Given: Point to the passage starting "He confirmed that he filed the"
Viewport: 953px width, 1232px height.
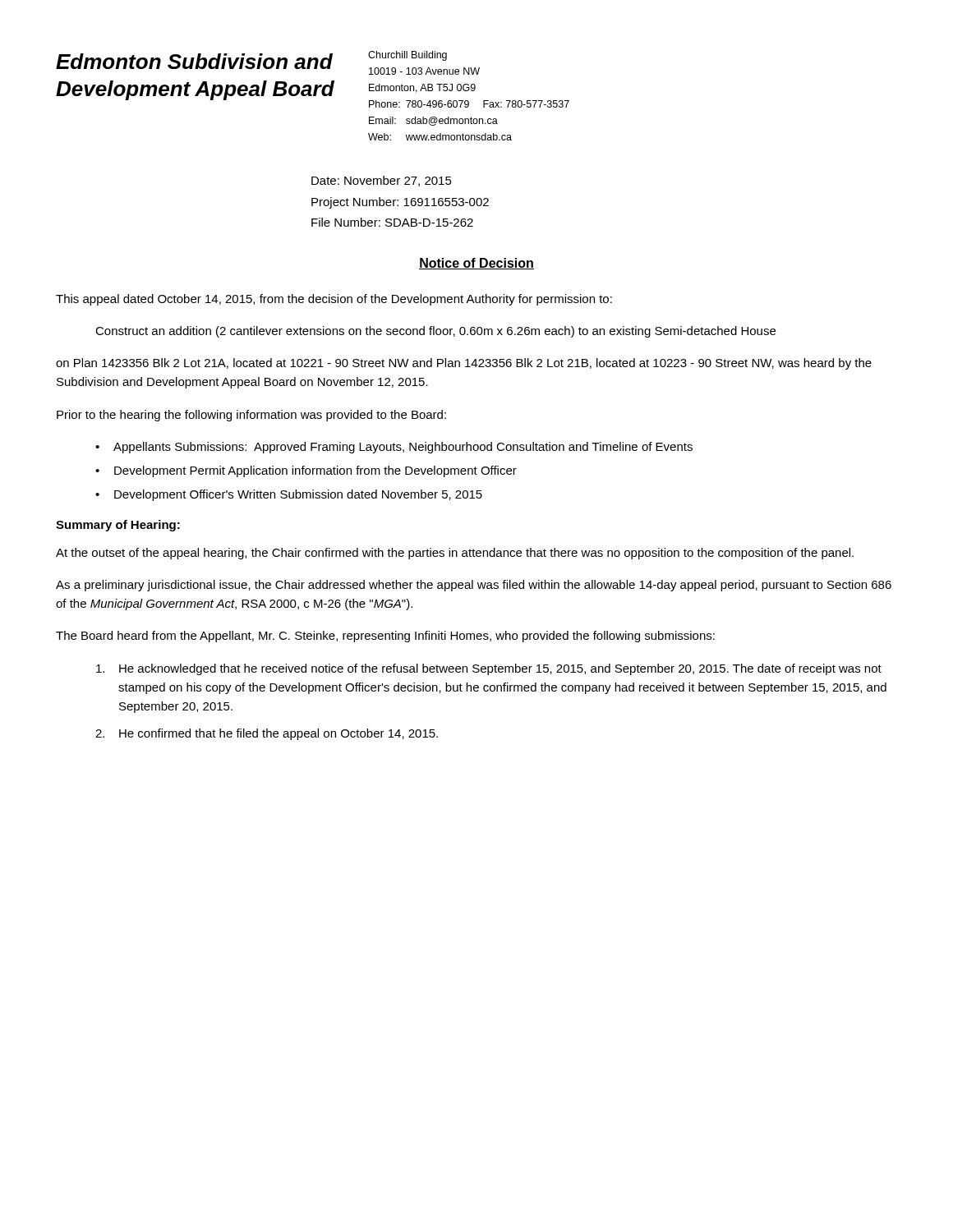Looking at the screenshot, I should point(279,733).
